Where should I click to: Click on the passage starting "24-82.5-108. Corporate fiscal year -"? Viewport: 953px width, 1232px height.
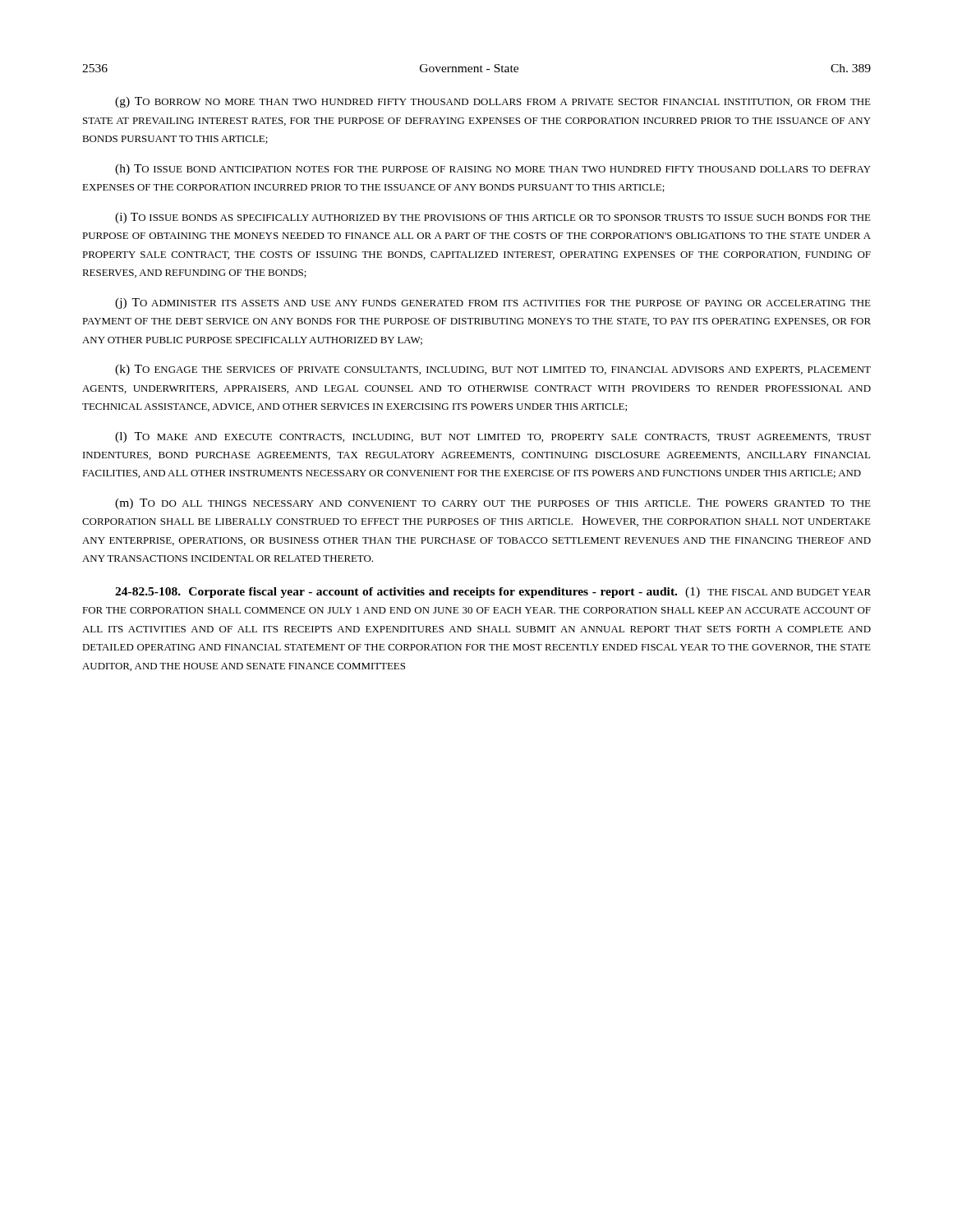pos(476,628)
